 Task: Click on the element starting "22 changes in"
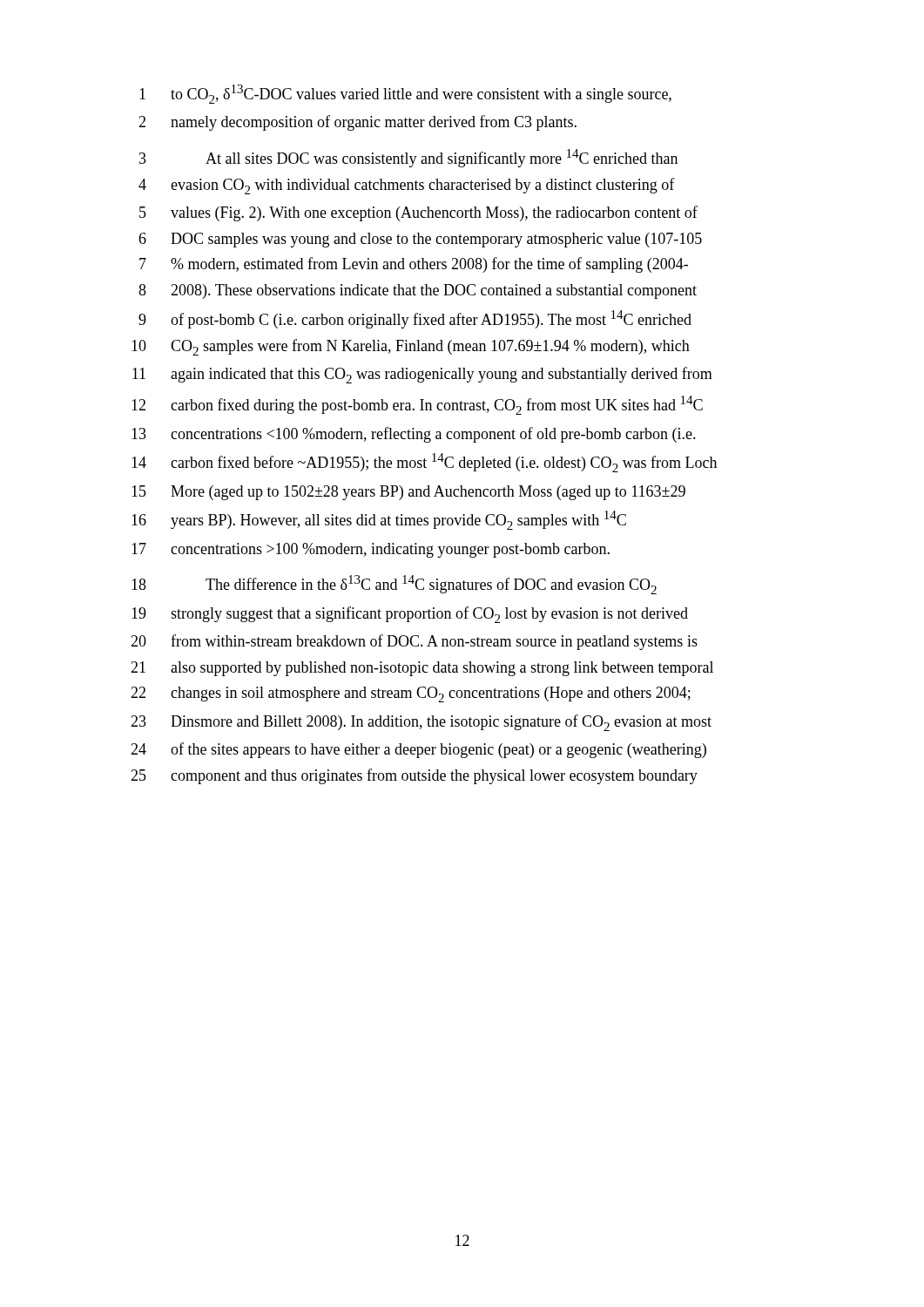(x=462, y=695)
